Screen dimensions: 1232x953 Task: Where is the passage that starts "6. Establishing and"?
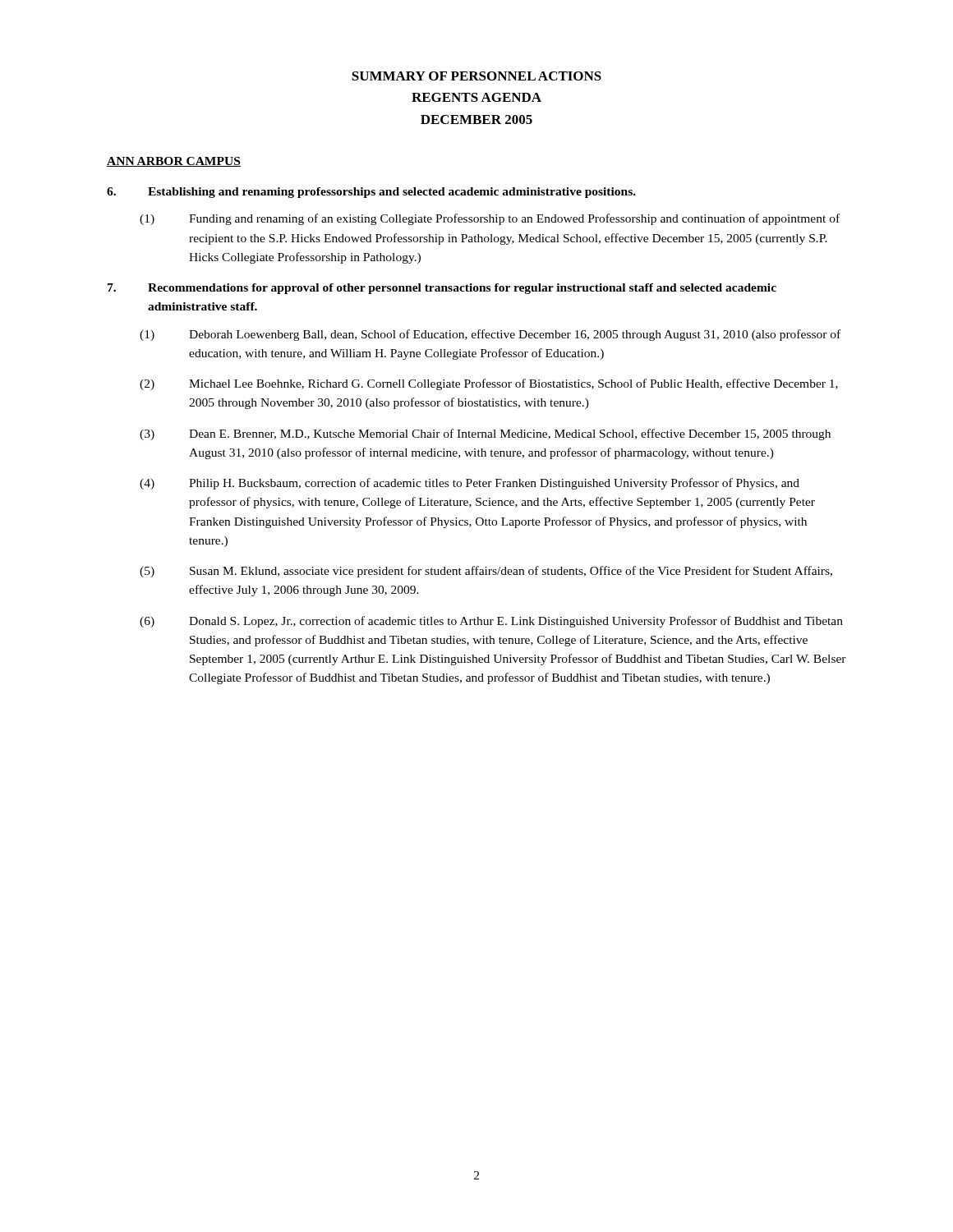click(x=476, y=191)
